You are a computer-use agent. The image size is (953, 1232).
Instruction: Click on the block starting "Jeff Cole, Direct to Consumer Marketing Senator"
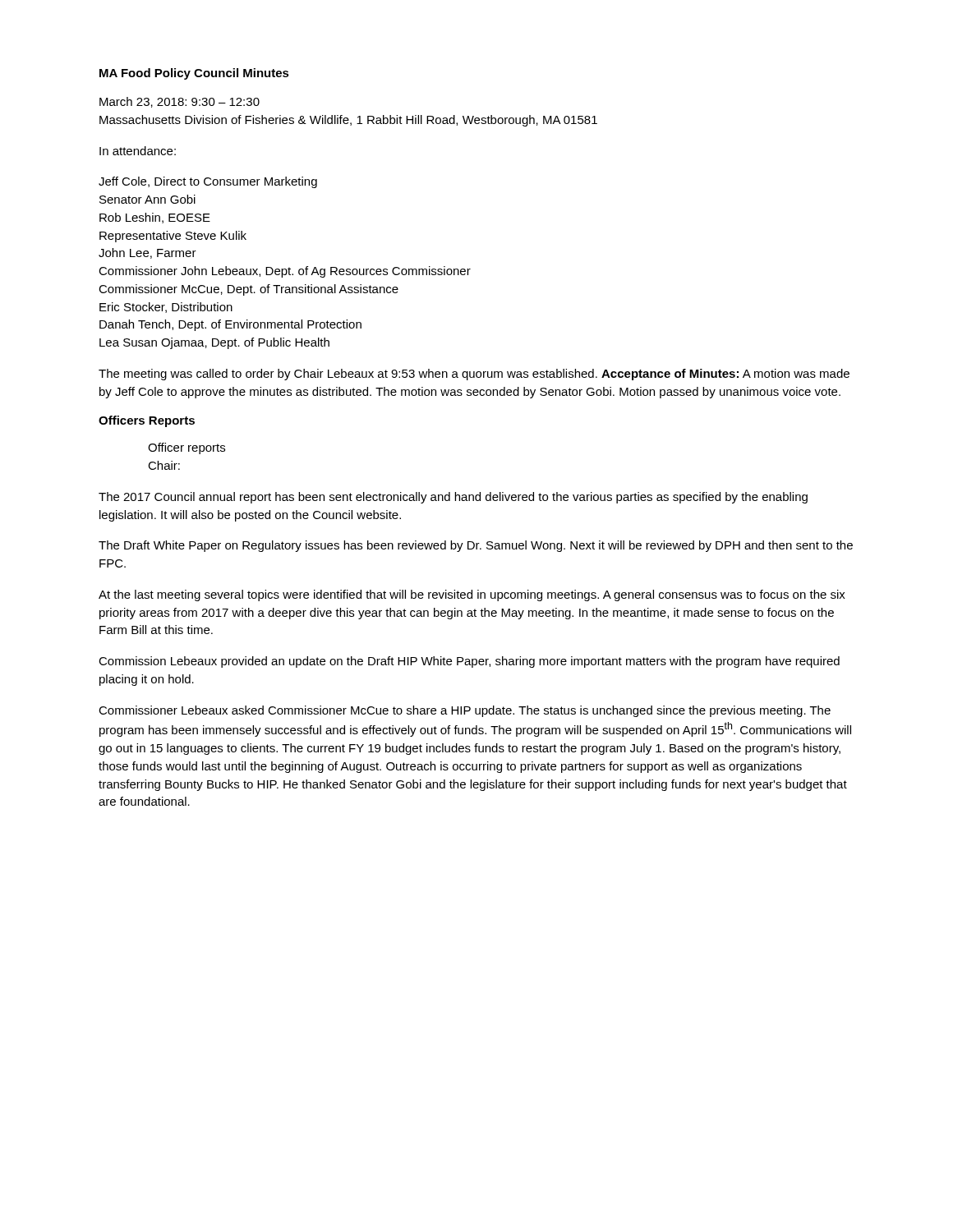coord(285,262)
